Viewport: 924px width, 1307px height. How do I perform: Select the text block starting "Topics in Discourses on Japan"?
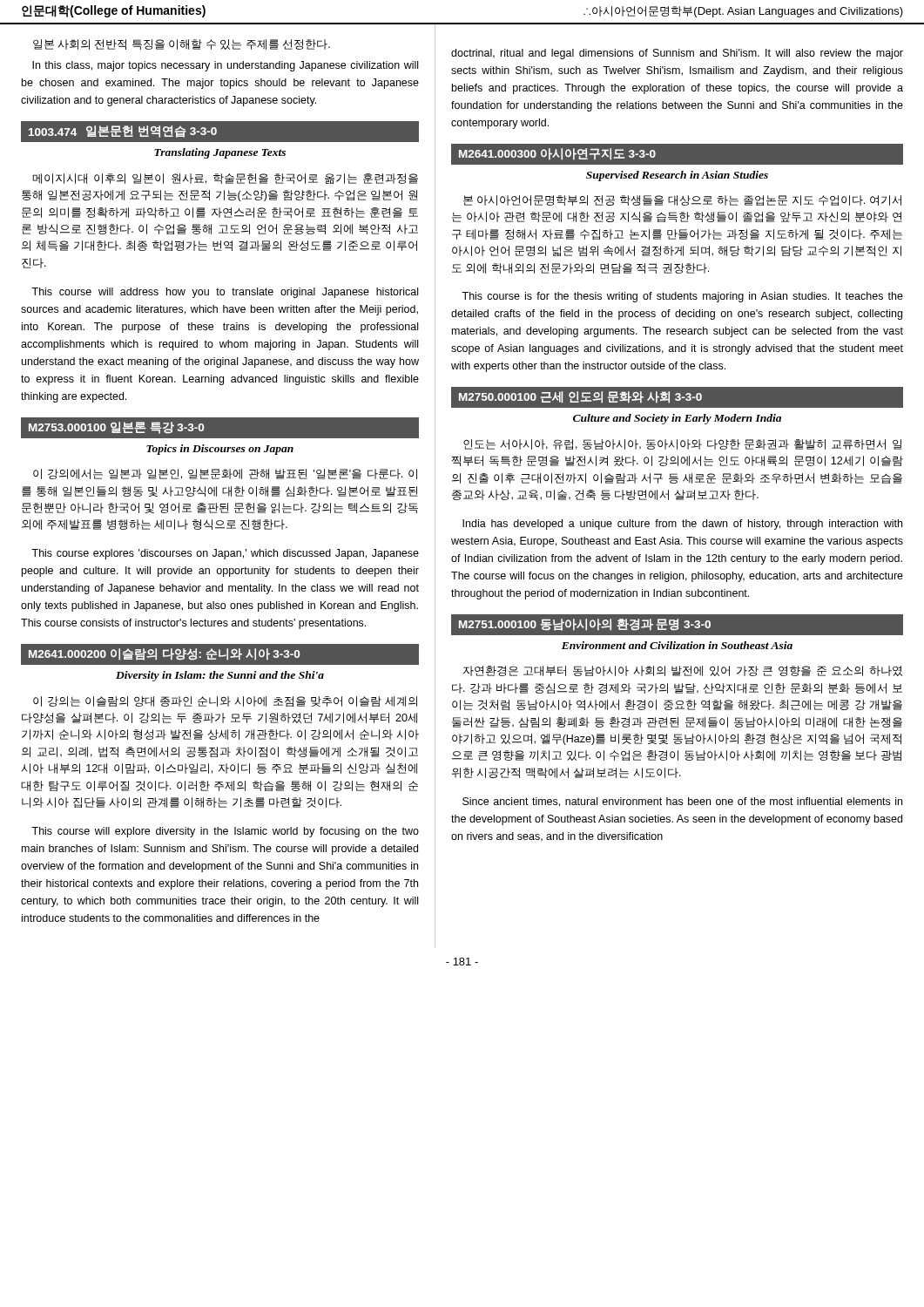220,448
